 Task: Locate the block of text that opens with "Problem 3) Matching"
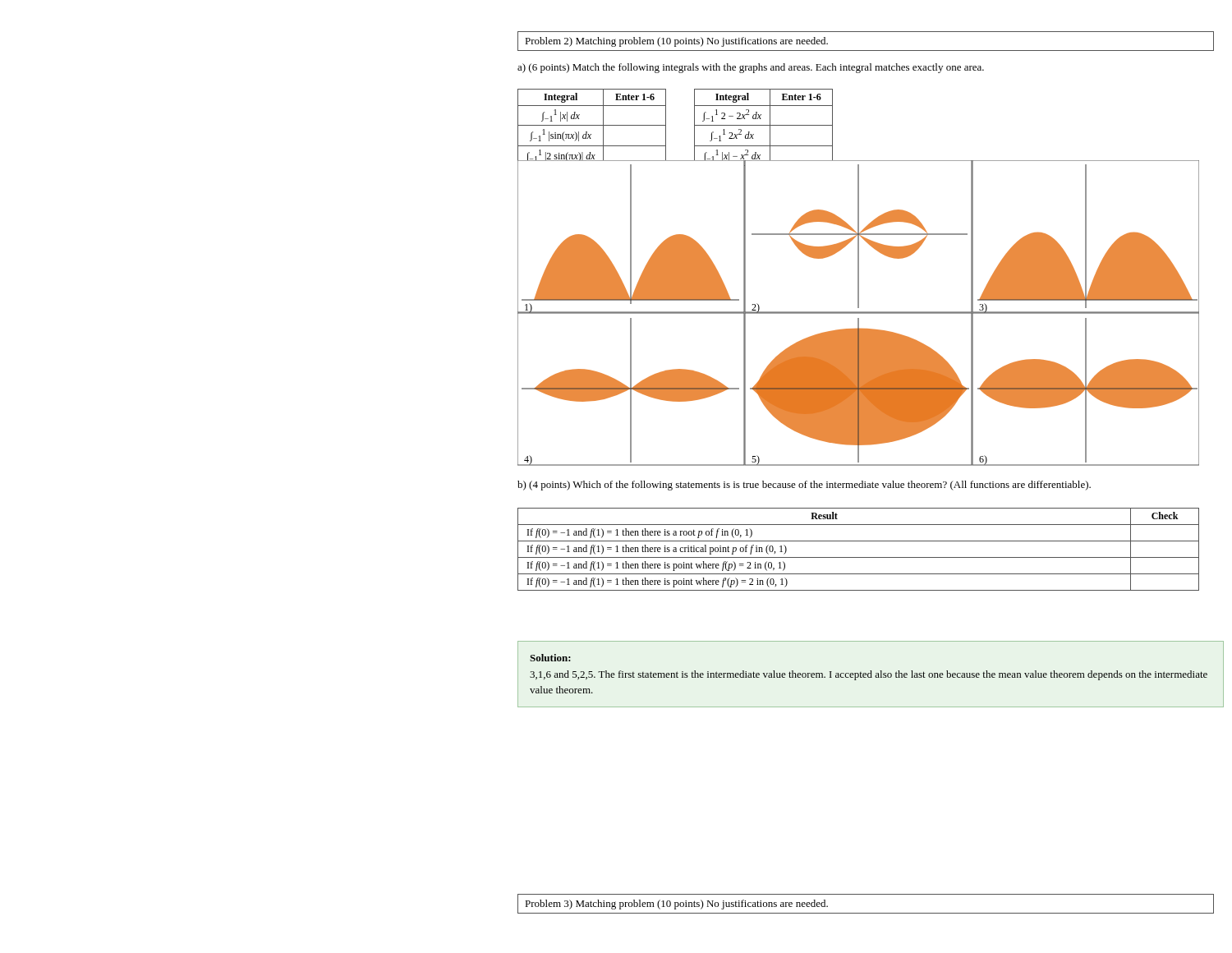click(x=677, y=903)
